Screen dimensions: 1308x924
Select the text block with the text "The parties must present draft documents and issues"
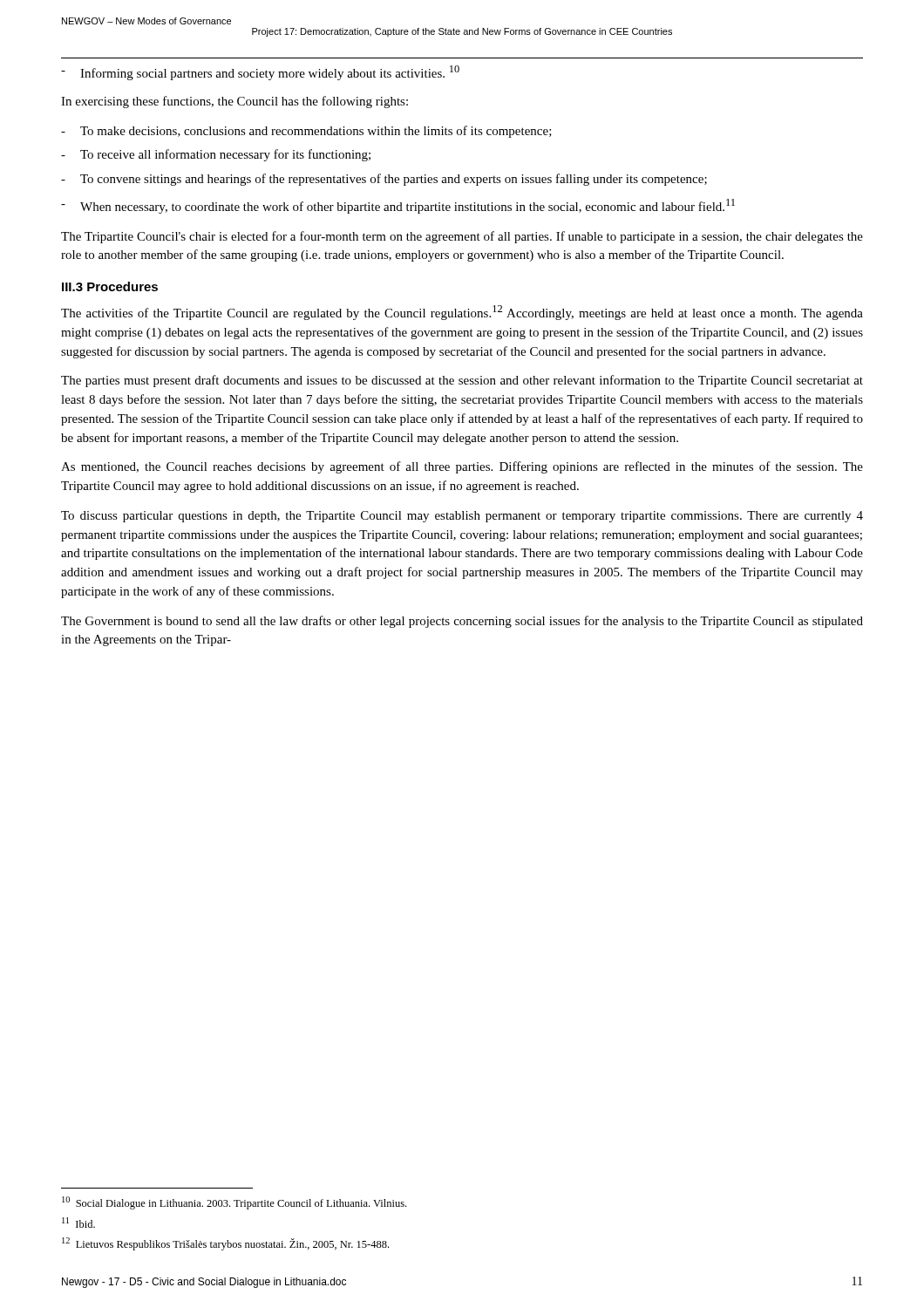[x=462, y=410]
